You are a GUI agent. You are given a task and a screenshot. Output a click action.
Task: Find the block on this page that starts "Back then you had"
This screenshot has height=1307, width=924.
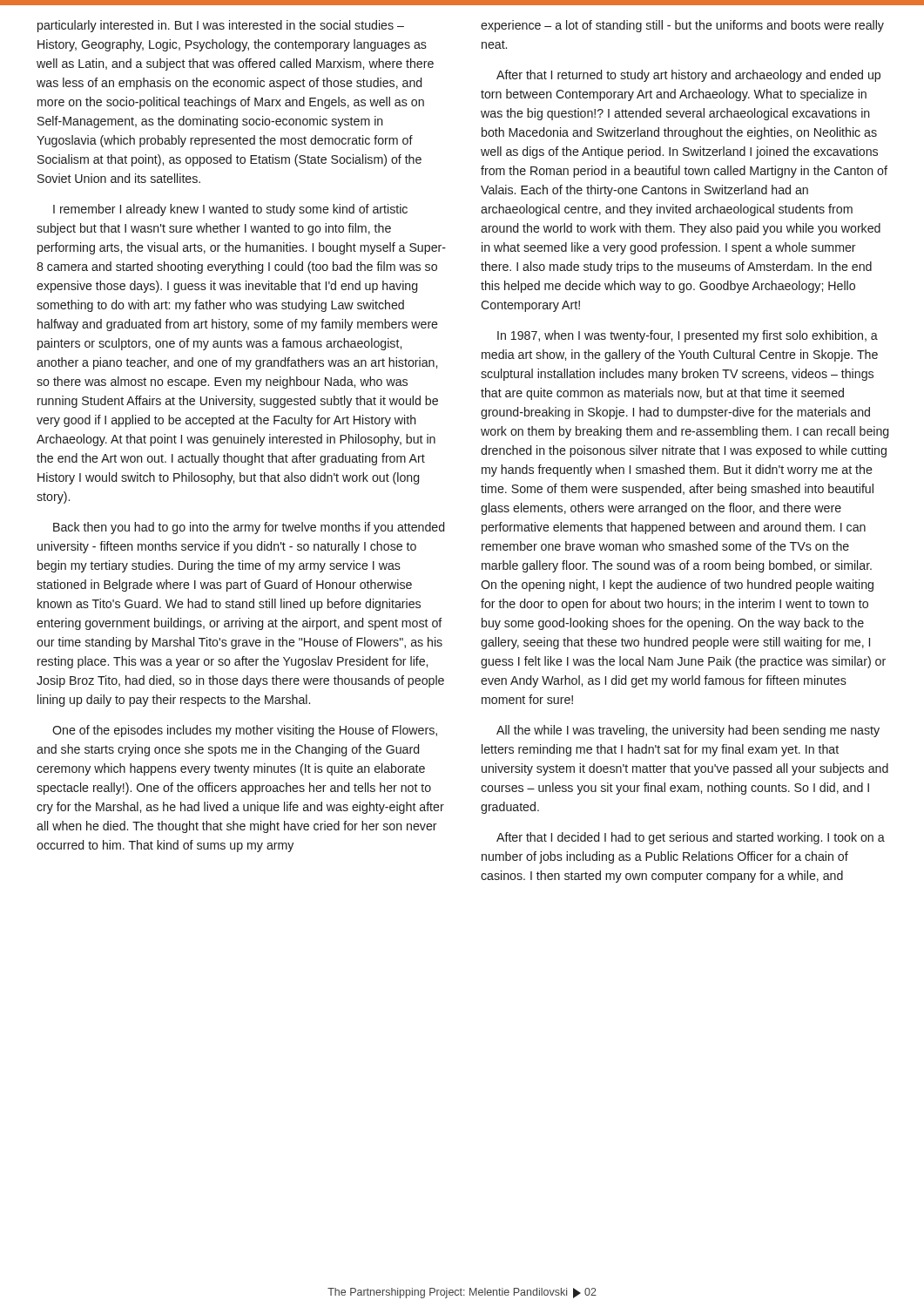click(x=241, y=613)
